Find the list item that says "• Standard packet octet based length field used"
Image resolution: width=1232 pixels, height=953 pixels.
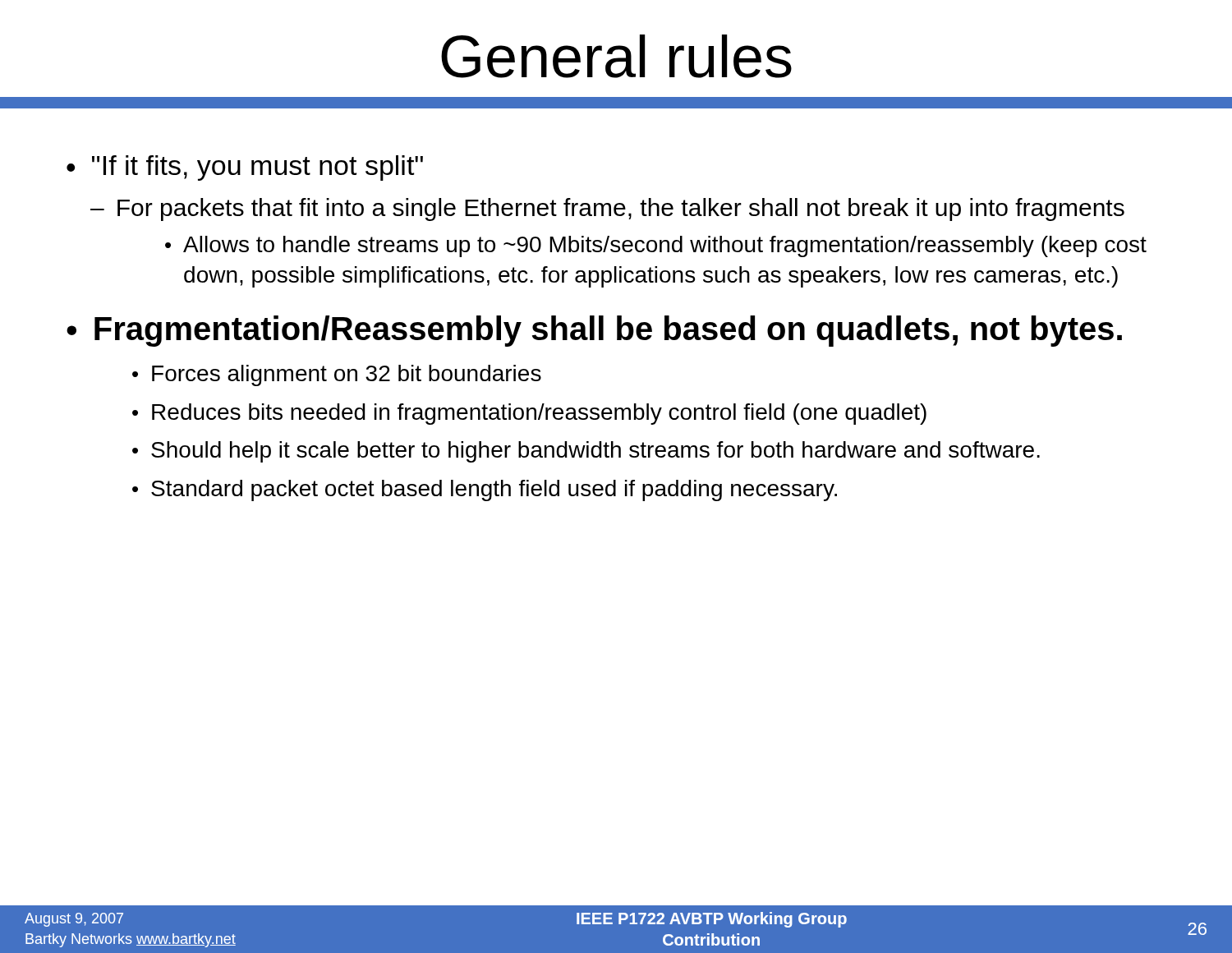click(649, 489)
